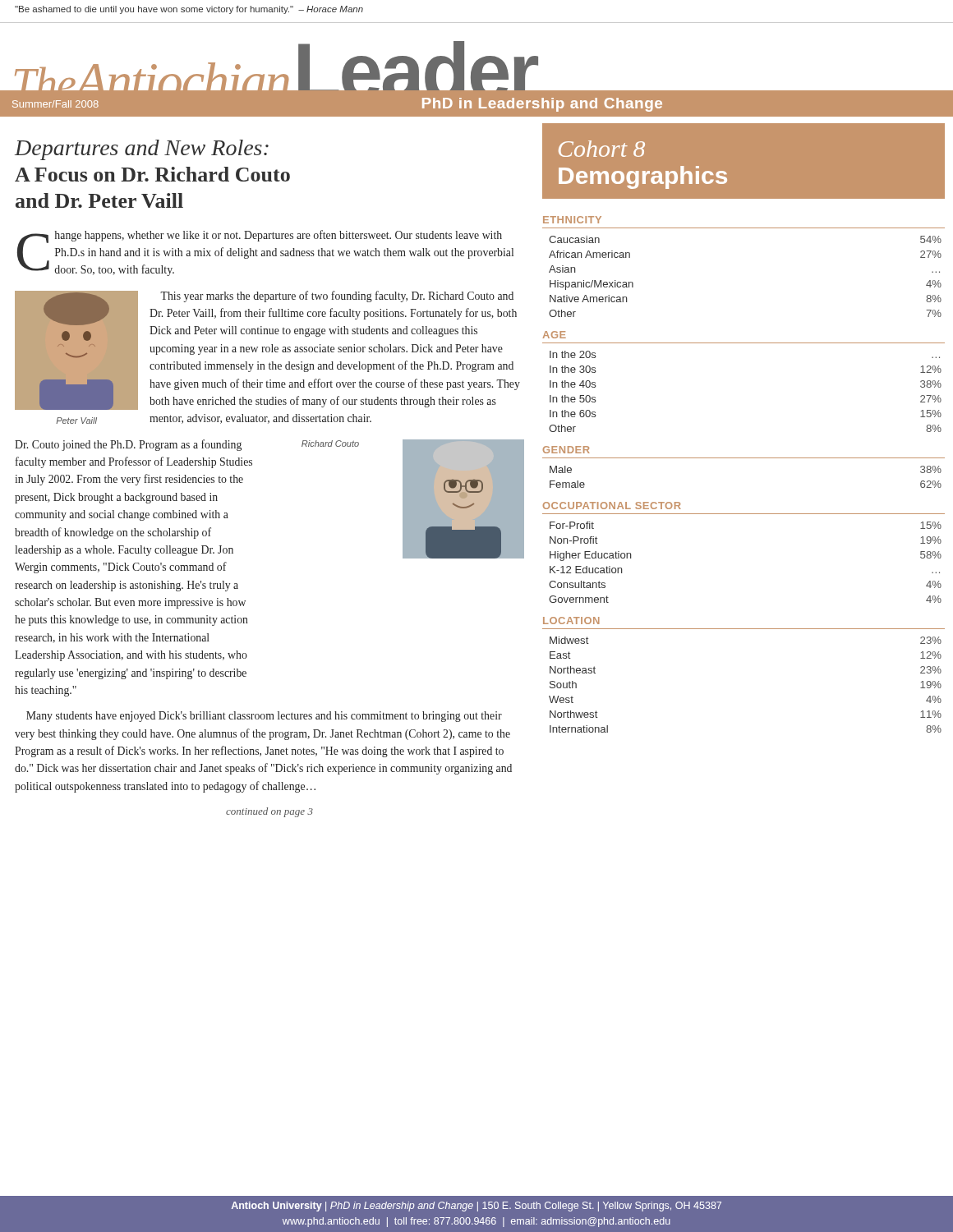The width and height of the screenshot is (953, 1232).
Task: Locate the text block that reads "Dr. Couto joined the"
Action: click(134, 567)
